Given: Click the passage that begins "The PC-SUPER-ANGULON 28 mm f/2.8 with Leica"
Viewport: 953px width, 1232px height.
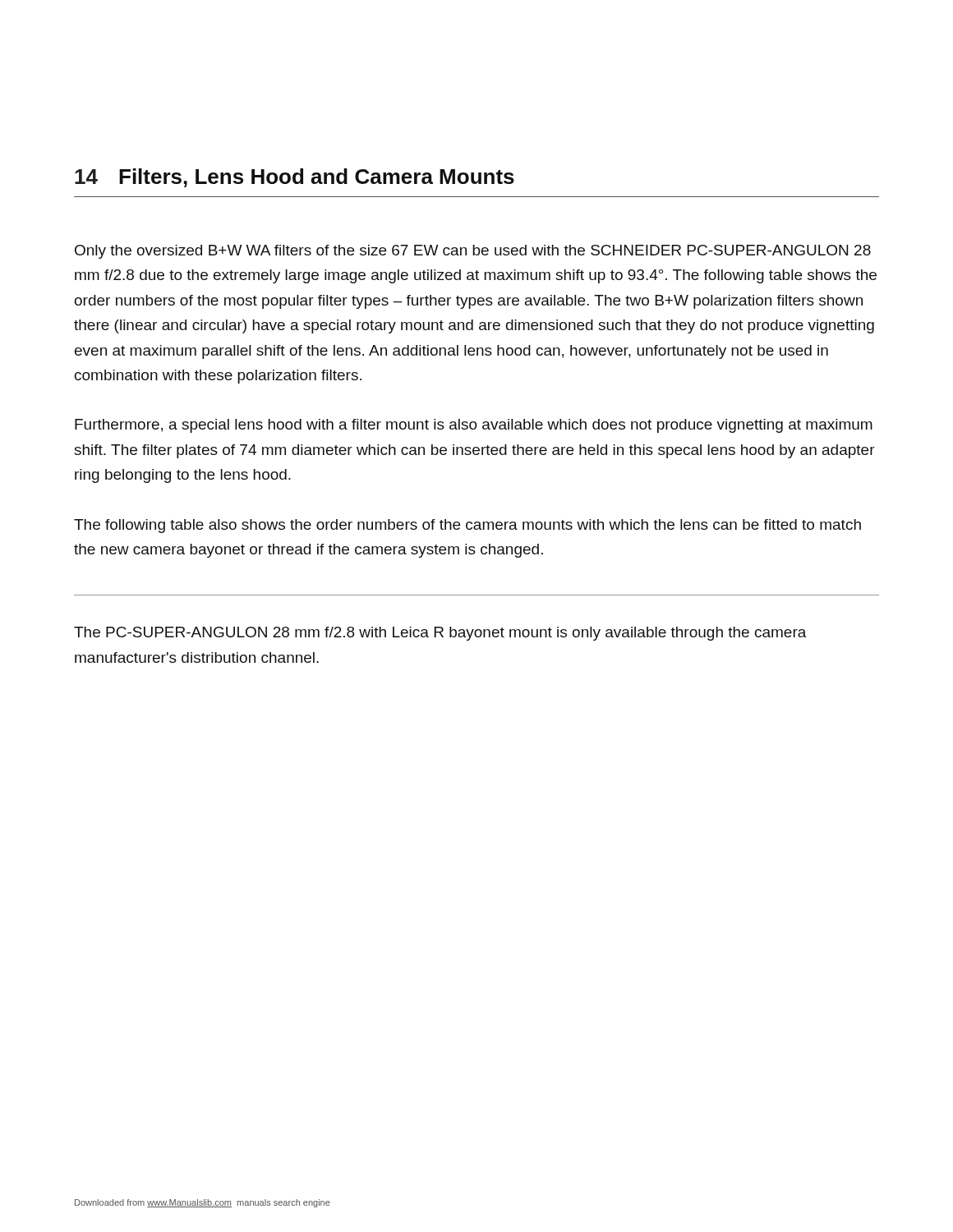Looking at the screenshot, I should (440, 645).
